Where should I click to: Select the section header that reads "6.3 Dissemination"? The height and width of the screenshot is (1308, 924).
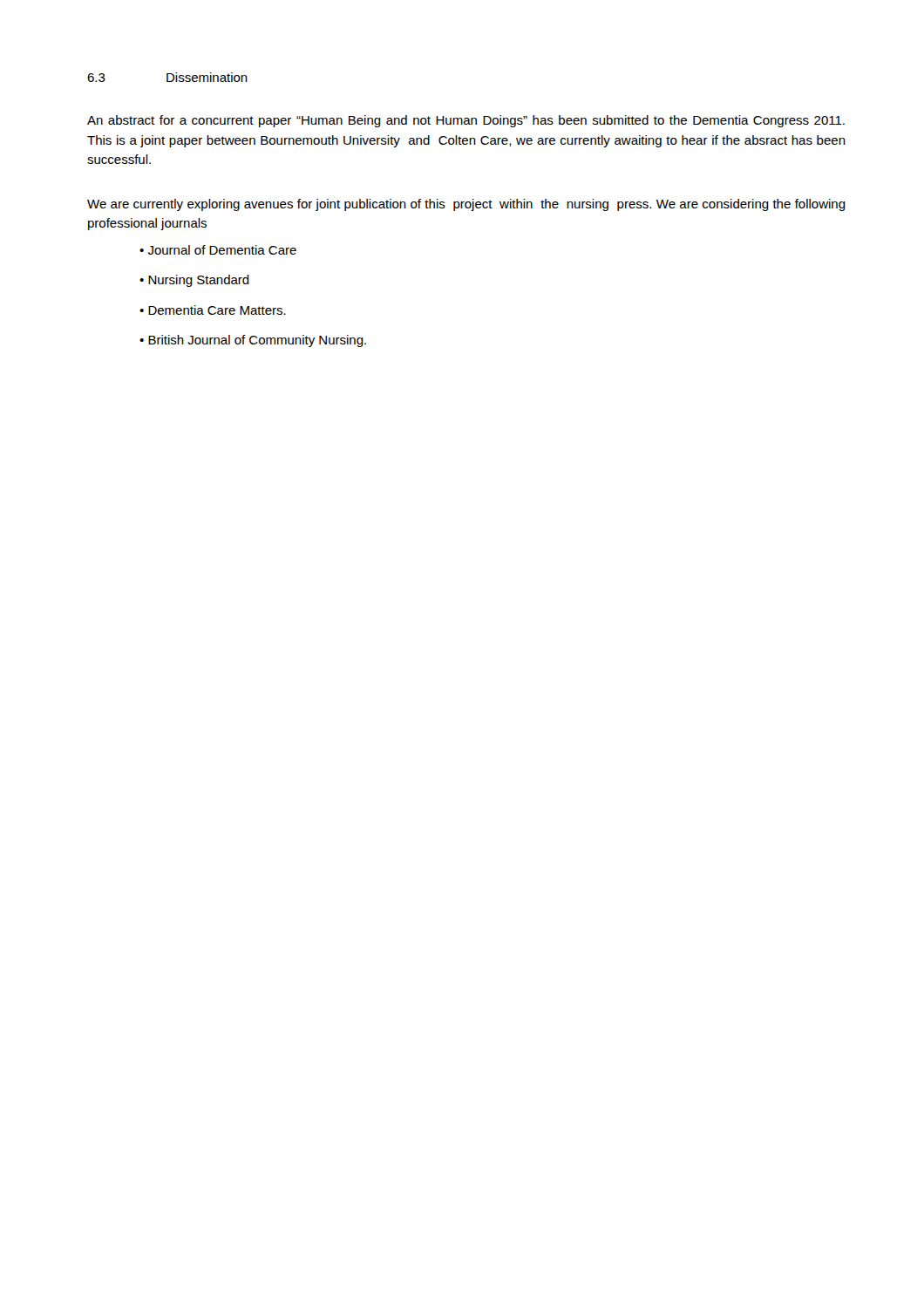coord(167,77)
